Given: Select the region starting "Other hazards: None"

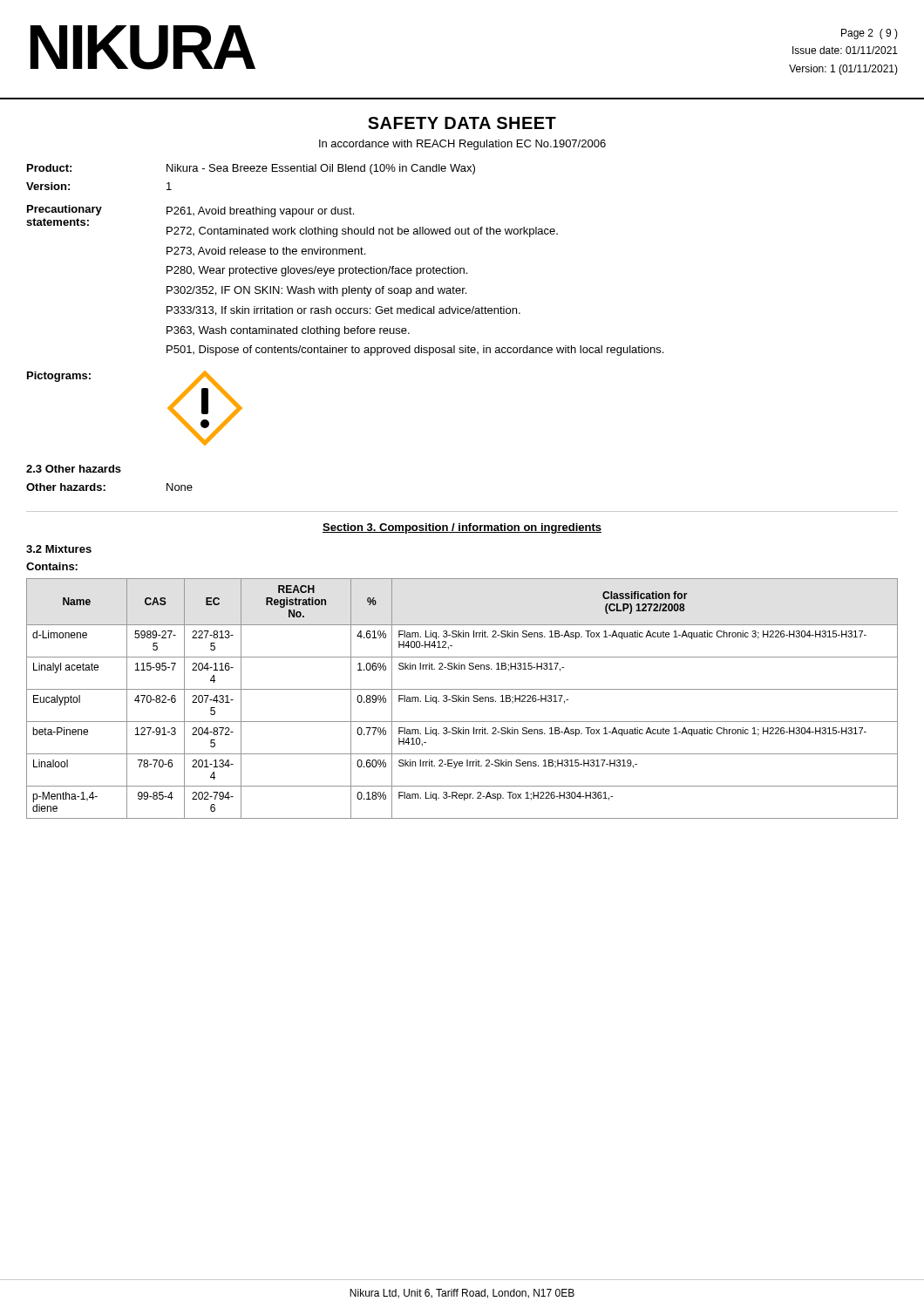Looking at the screenshot, I should tap(109, 487).
